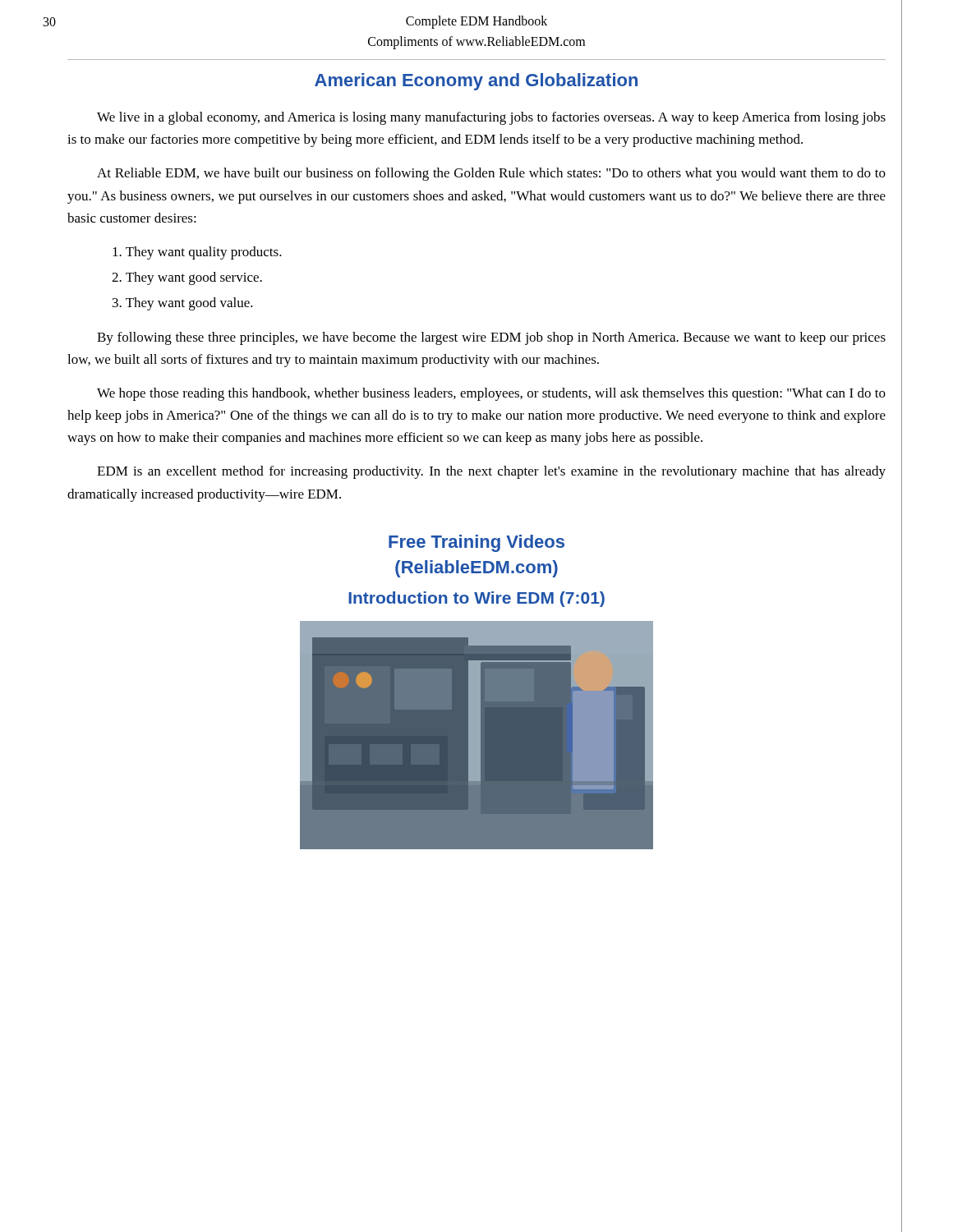The width and height of the screenshot is (953, 1232).
Task: Navigate to the element starting "They want quality products."
Action: pos(197,252)
